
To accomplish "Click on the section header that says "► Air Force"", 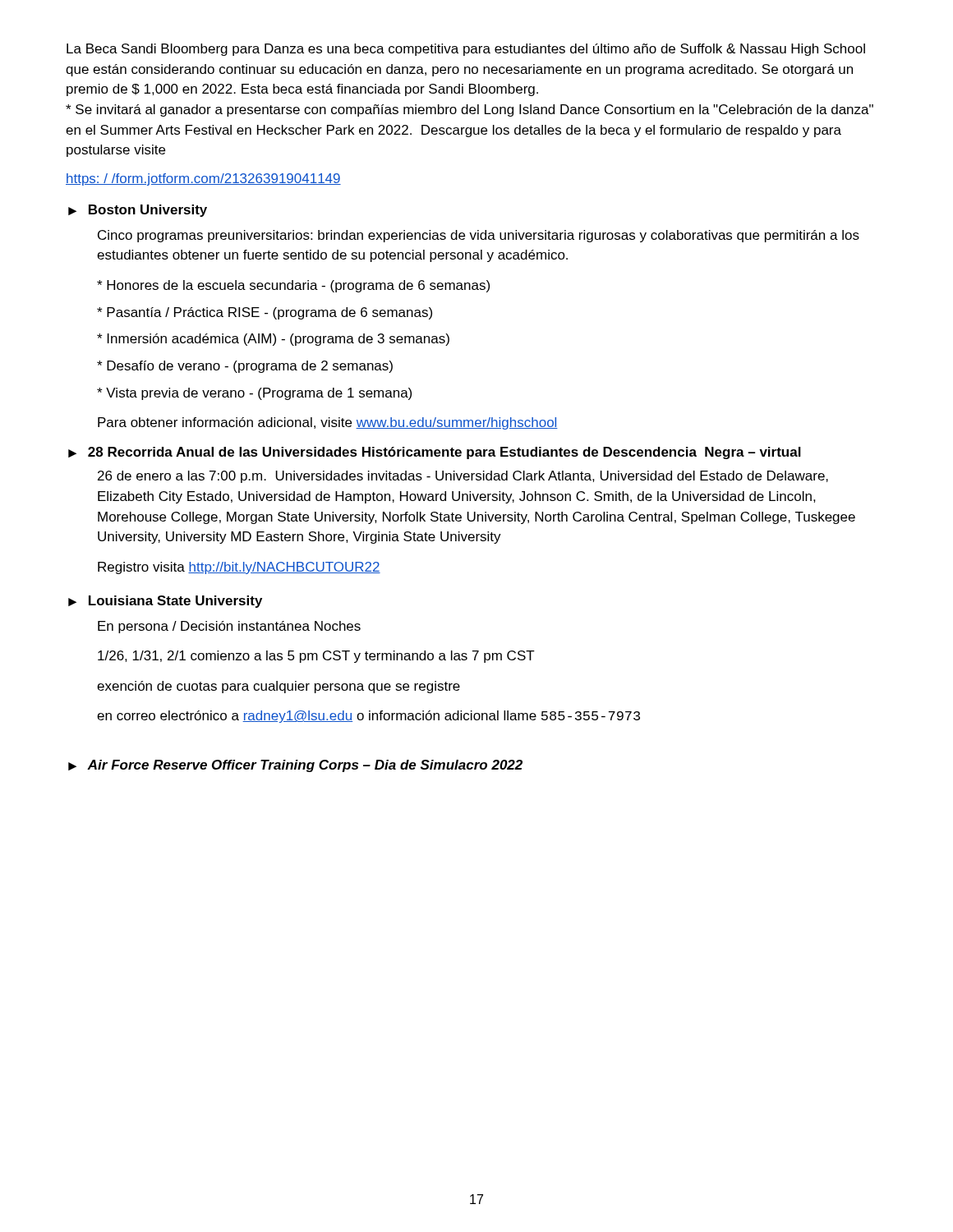I will tap(294, 766).
